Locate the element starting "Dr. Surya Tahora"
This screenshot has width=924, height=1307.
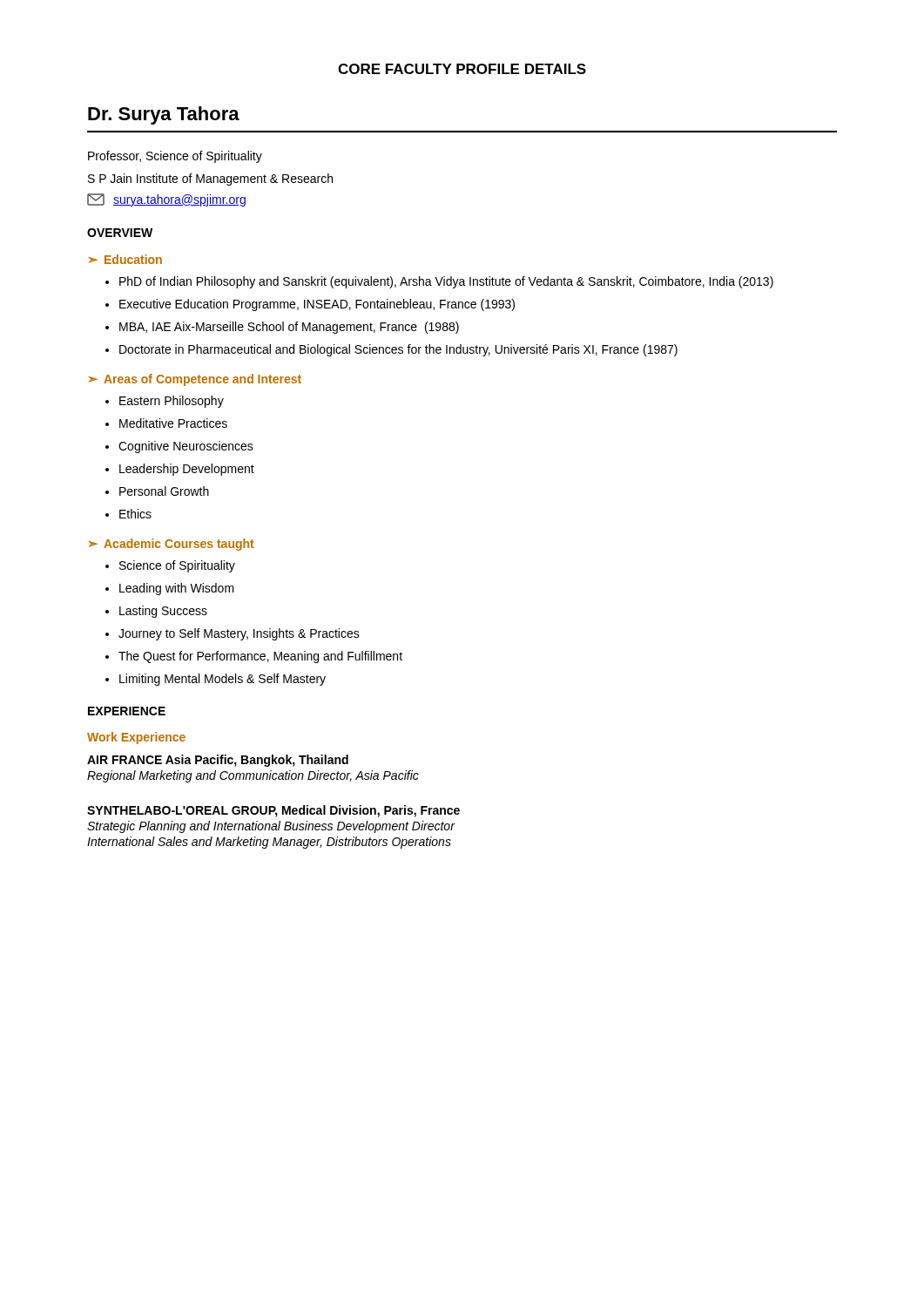pos(163,114)
